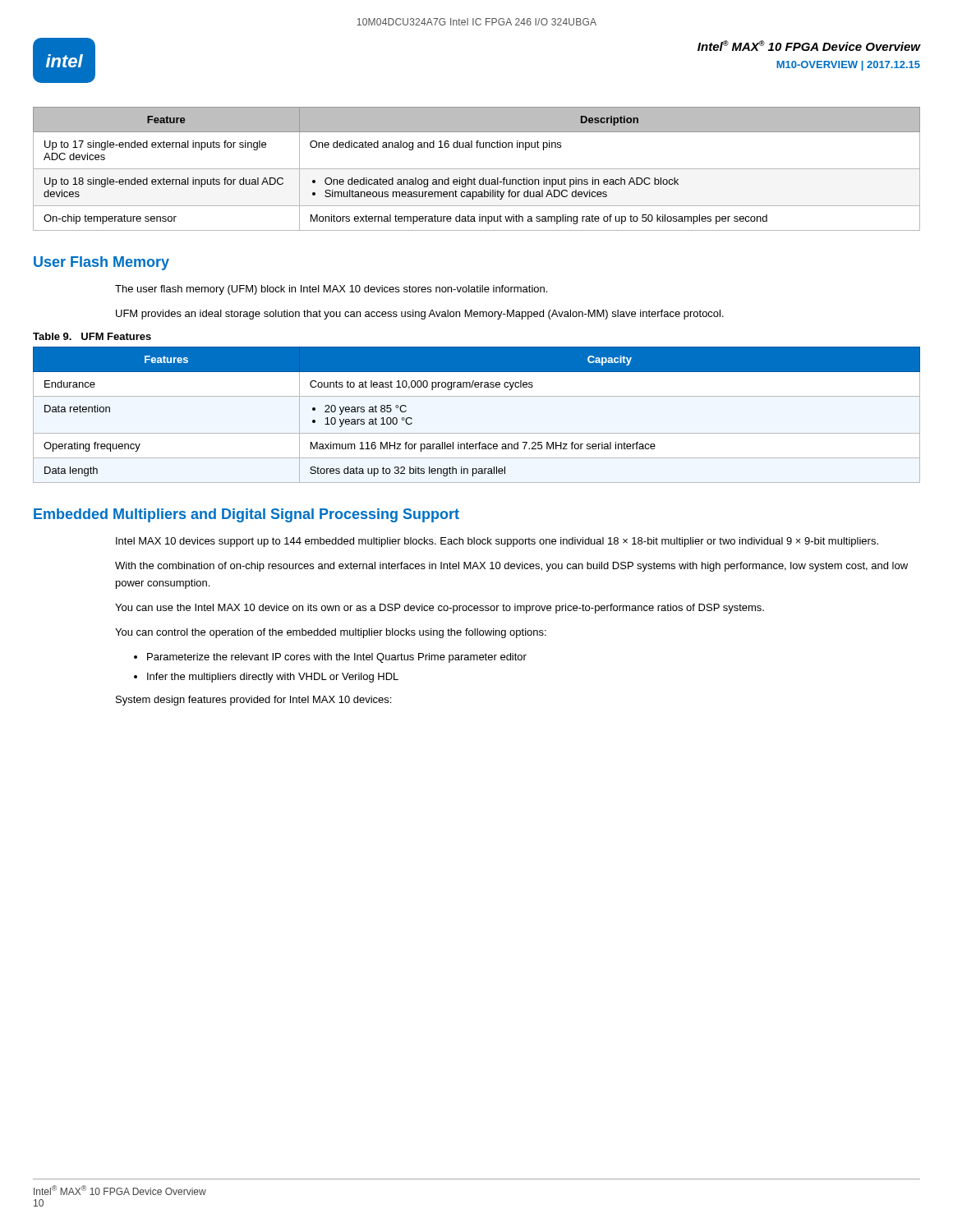Viewport: 953px width, 1232px height.
Task: Select the text block that says "The user flash memory (UFM) block in Intel"
Action: [332, 289]
